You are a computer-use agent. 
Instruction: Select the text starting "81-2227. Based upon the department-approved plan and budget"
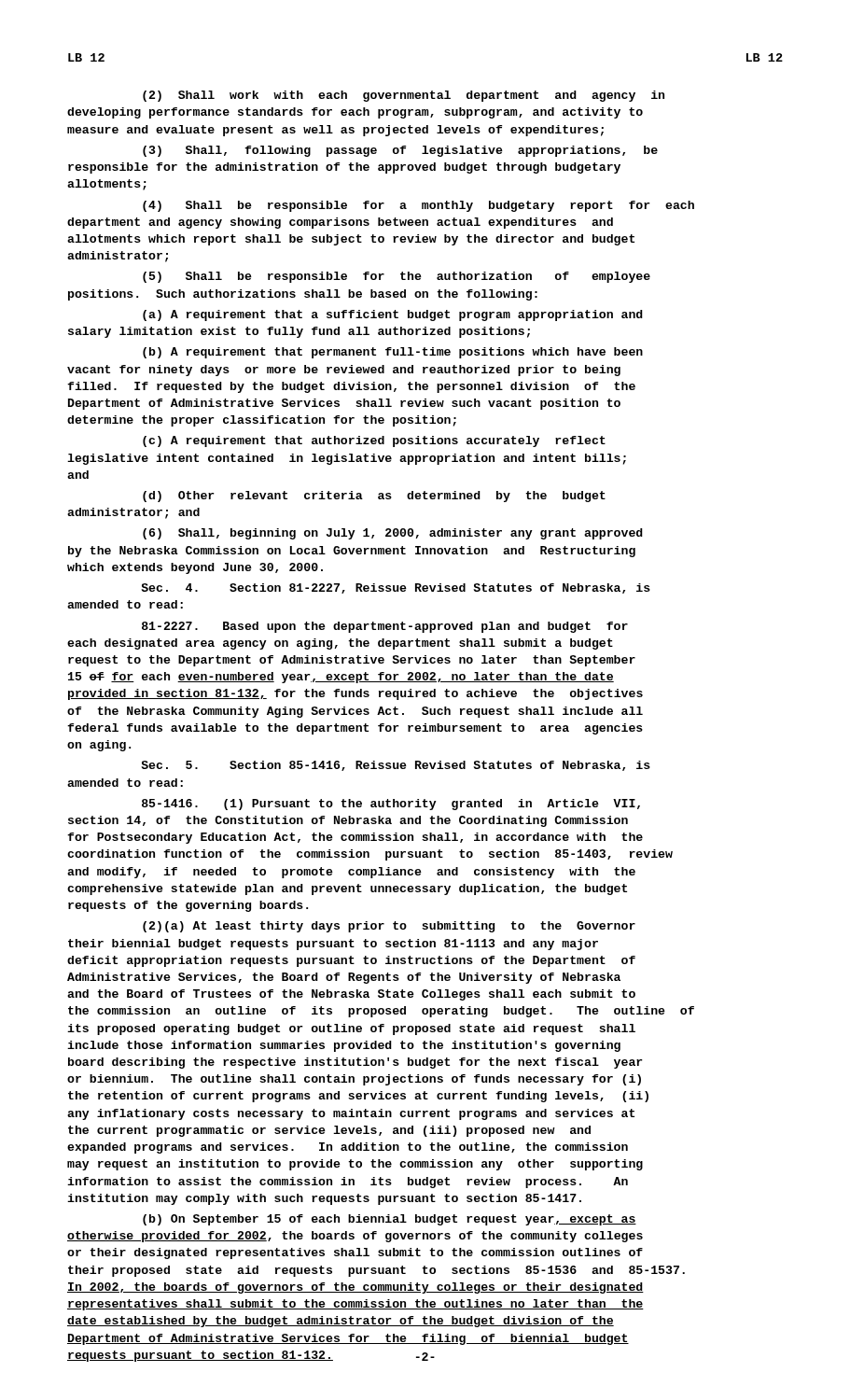[355, 686]
